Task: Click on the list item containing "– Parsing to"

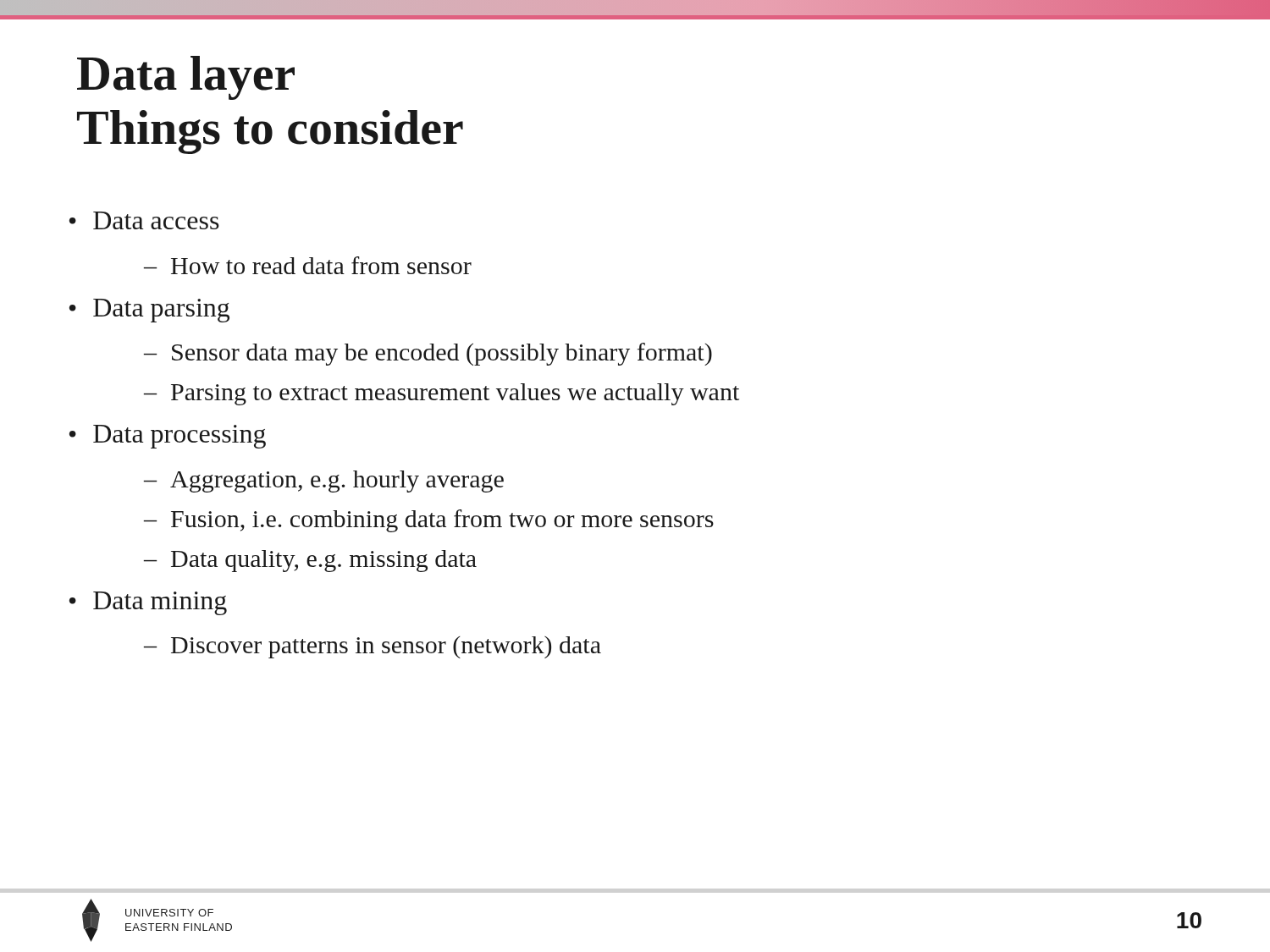Action: (442, 392)
